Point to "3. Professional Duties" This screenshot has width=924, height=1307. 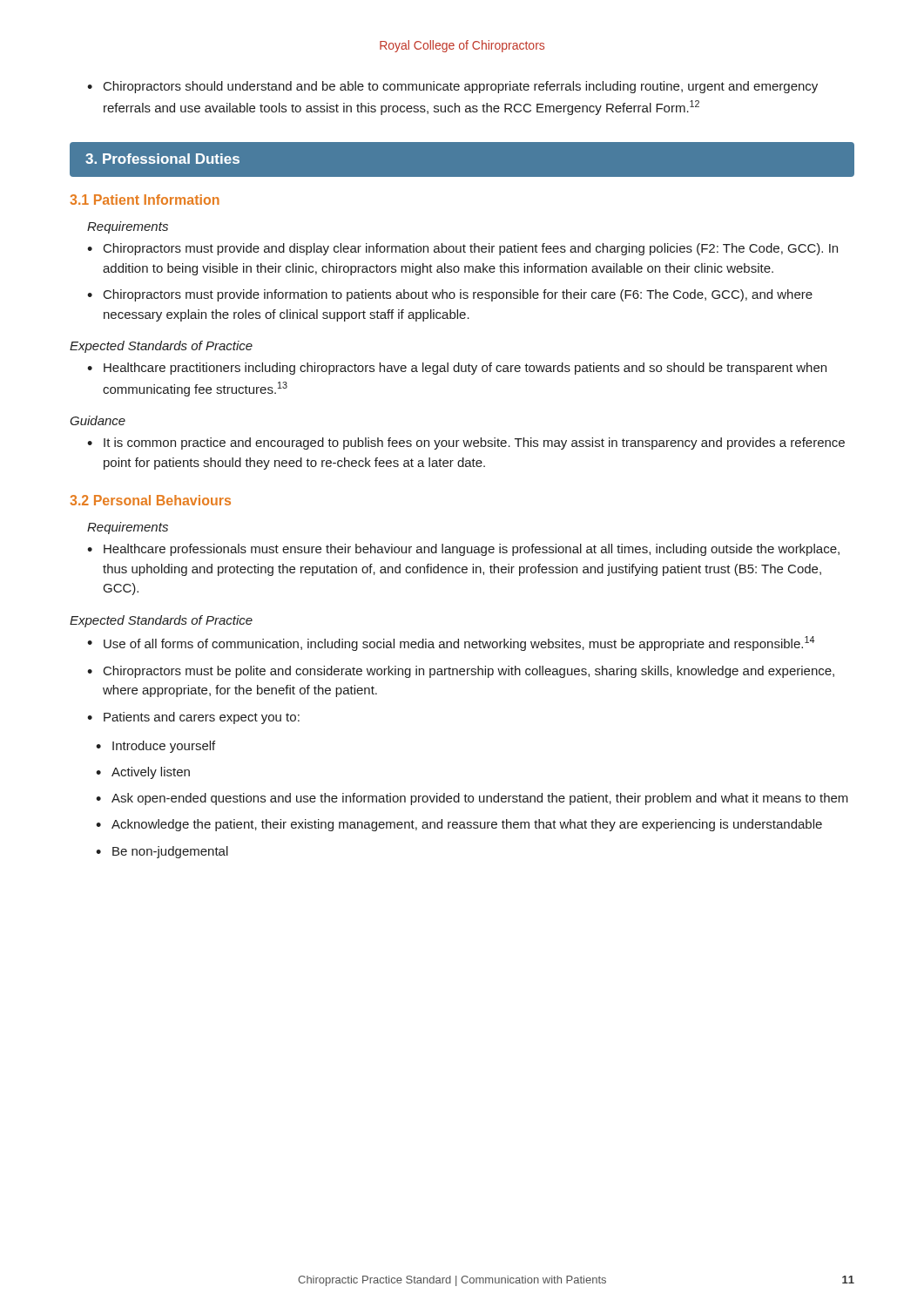click(x=163, y=159)
